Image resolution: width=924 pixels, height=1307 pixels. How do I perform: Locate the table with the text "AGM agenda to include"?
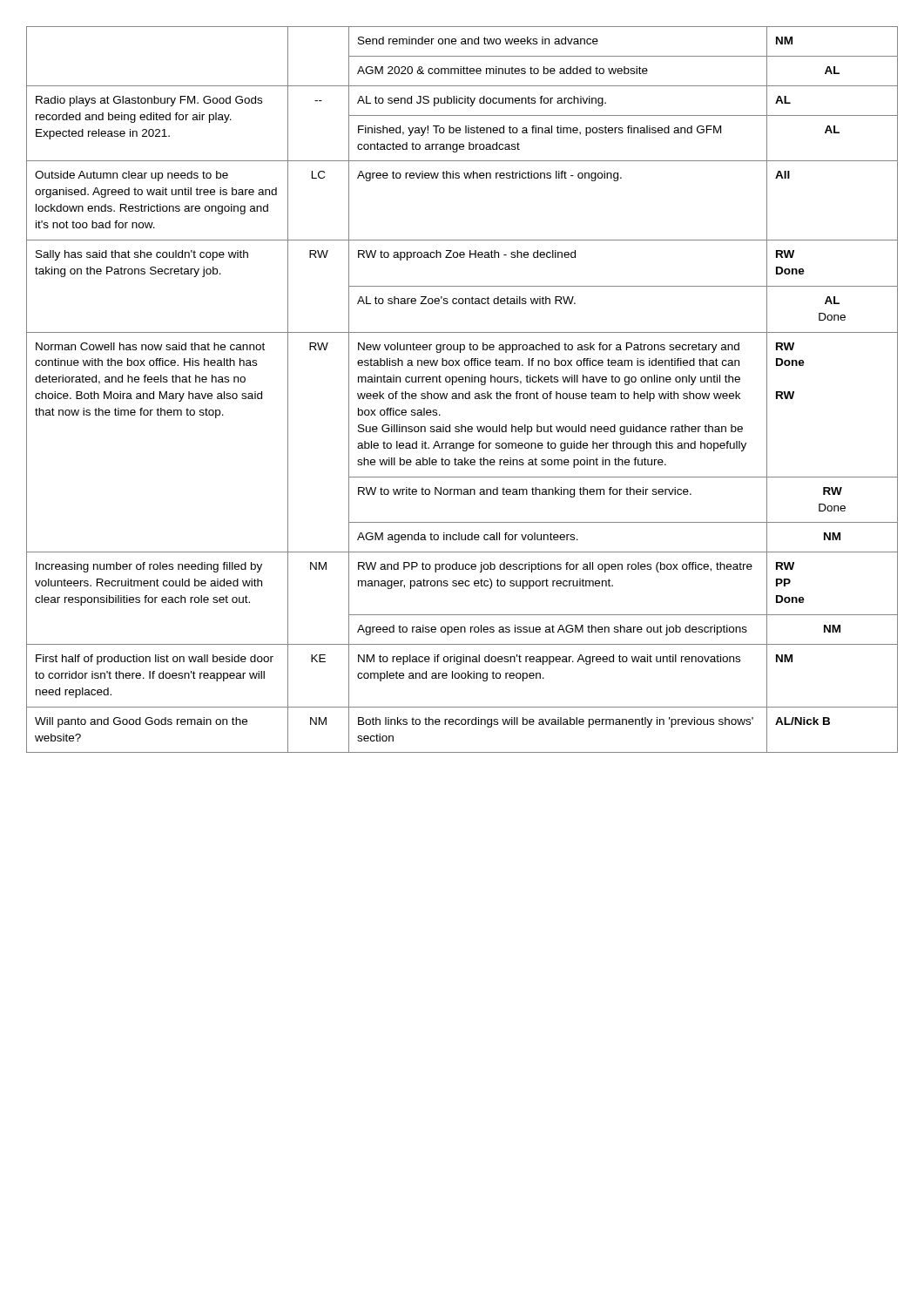(x=462, y=390)
